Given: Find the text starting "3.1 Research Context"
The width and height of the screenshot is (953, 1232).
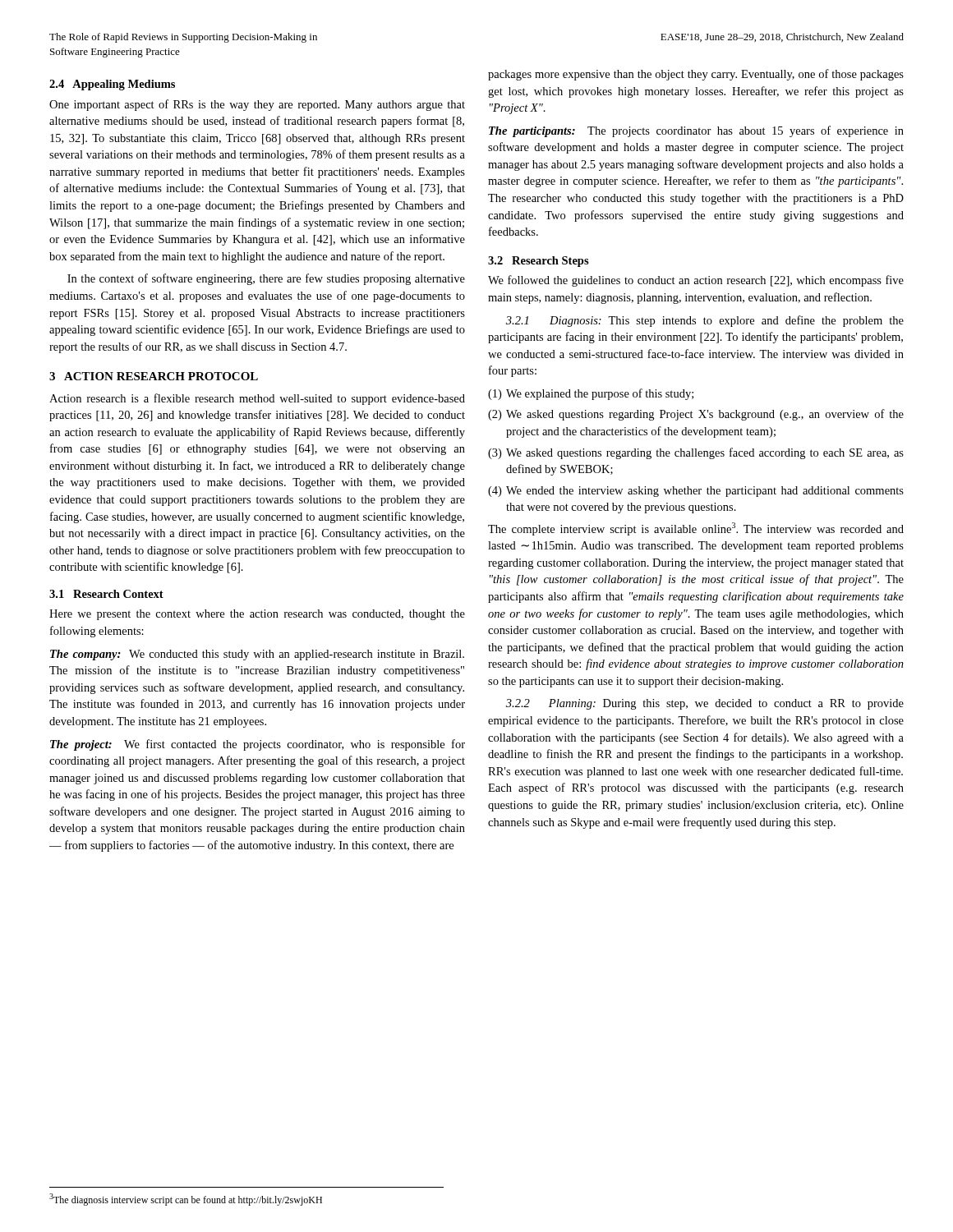Looking at the screenshot, I should (x=106, y=594).
